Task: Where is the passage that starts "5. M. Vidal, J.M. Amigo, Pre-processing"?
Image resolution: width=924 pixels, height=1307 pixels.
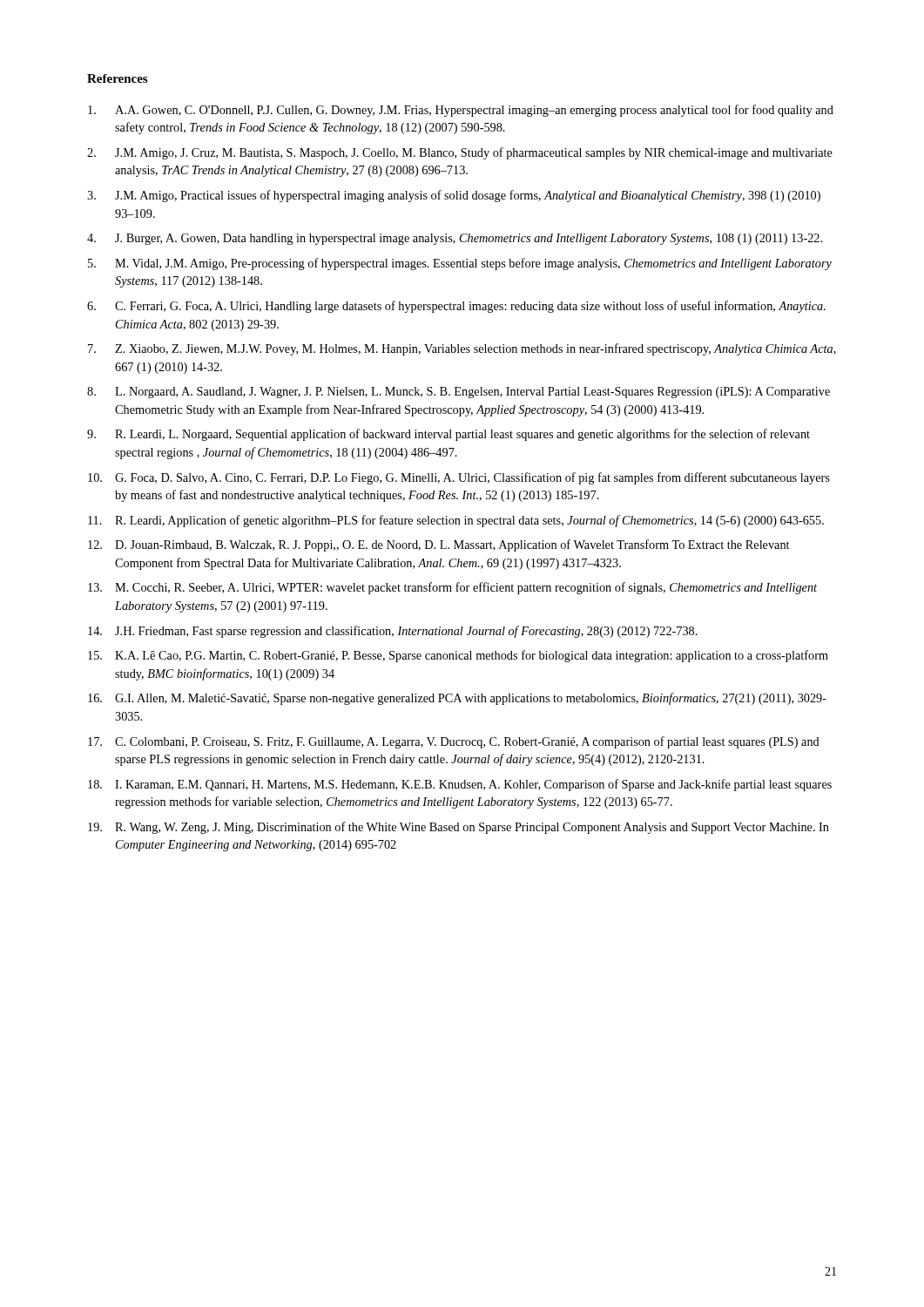Action: click(x=462, y=272)
